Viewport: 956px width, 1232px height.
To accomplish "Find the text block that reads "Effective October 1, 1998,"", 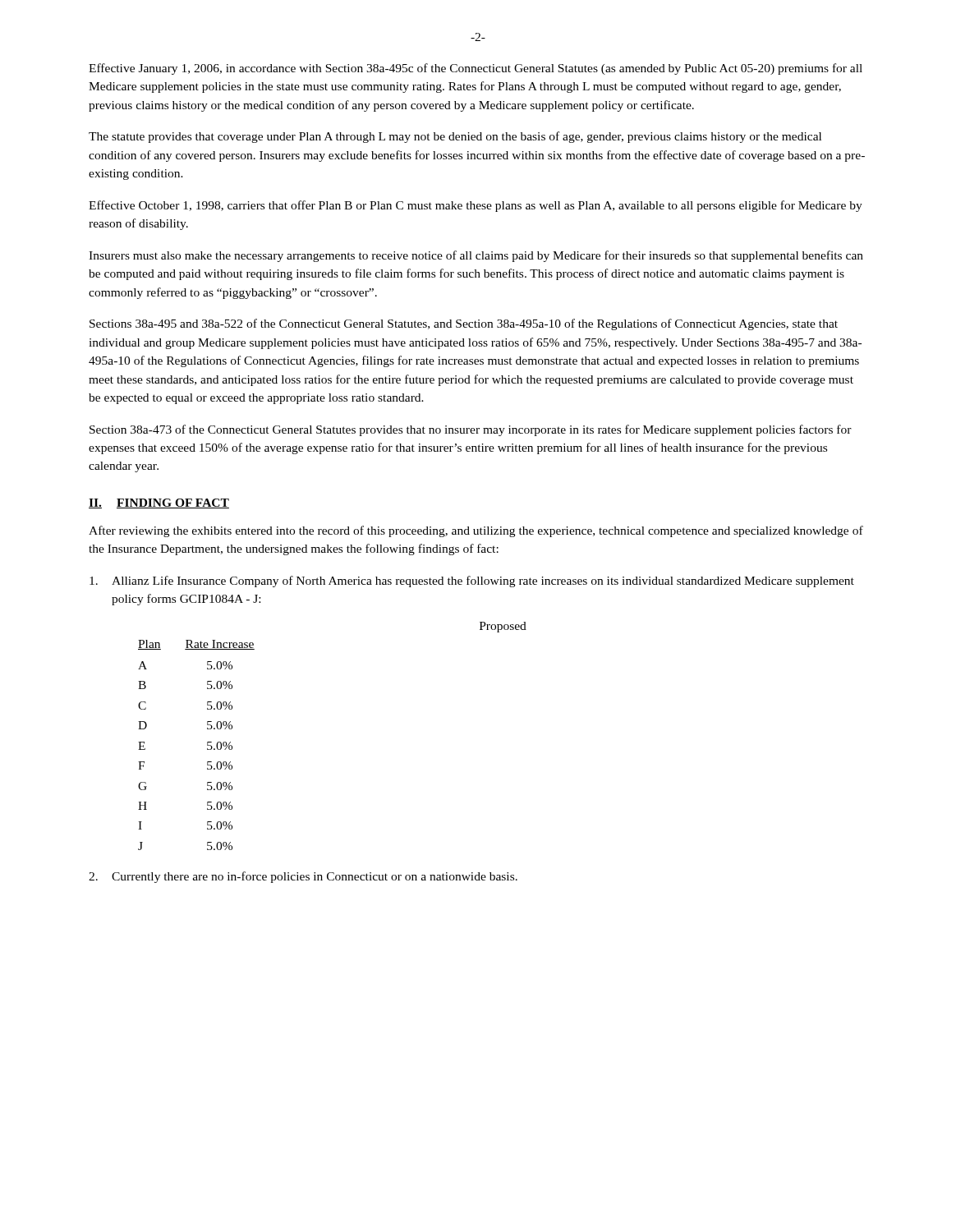I will coord(475,214).
